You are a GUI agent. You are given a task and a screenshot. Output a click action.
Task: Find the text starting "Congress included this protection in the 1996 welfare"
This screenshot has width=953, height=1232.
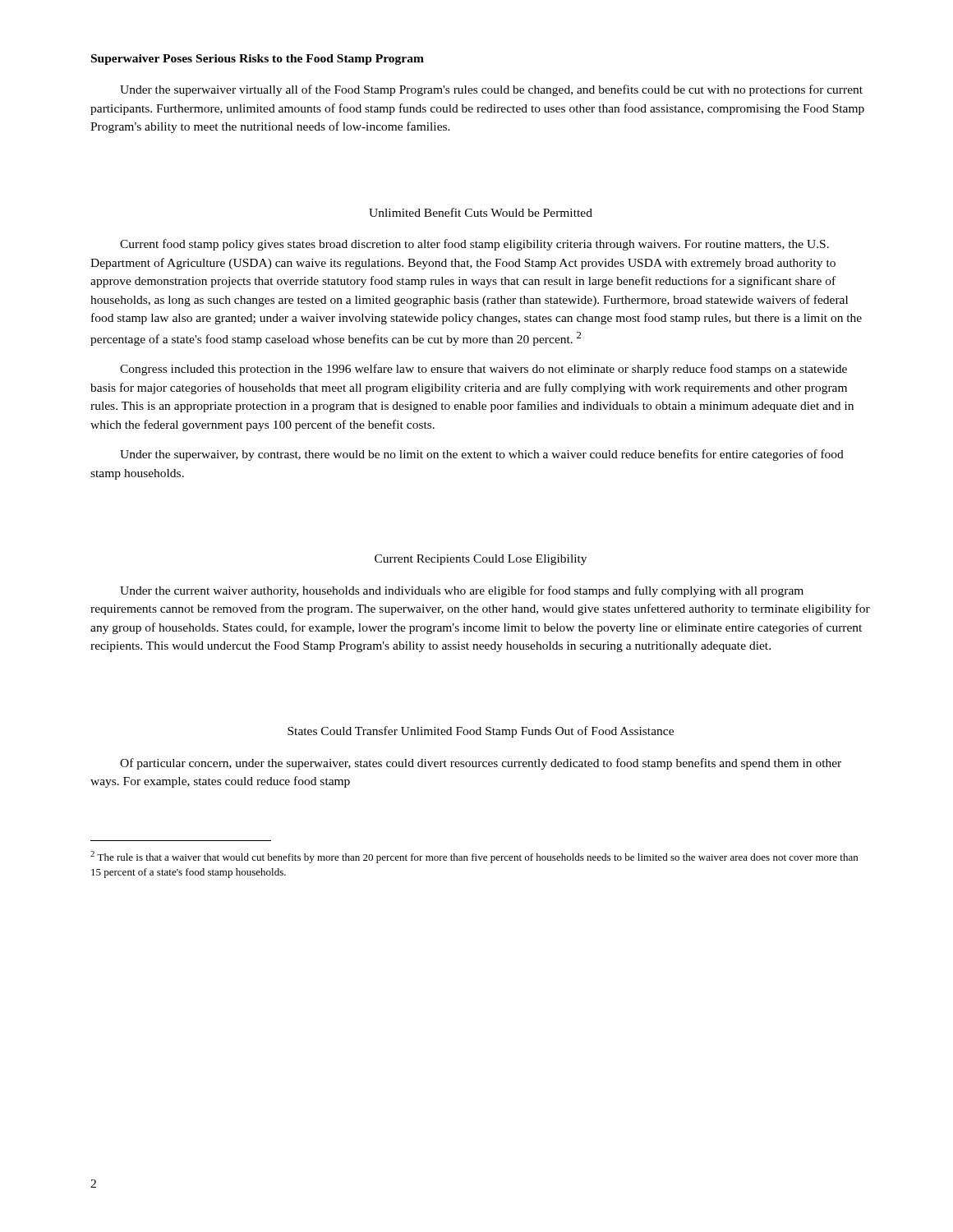[x=472, y=396]
